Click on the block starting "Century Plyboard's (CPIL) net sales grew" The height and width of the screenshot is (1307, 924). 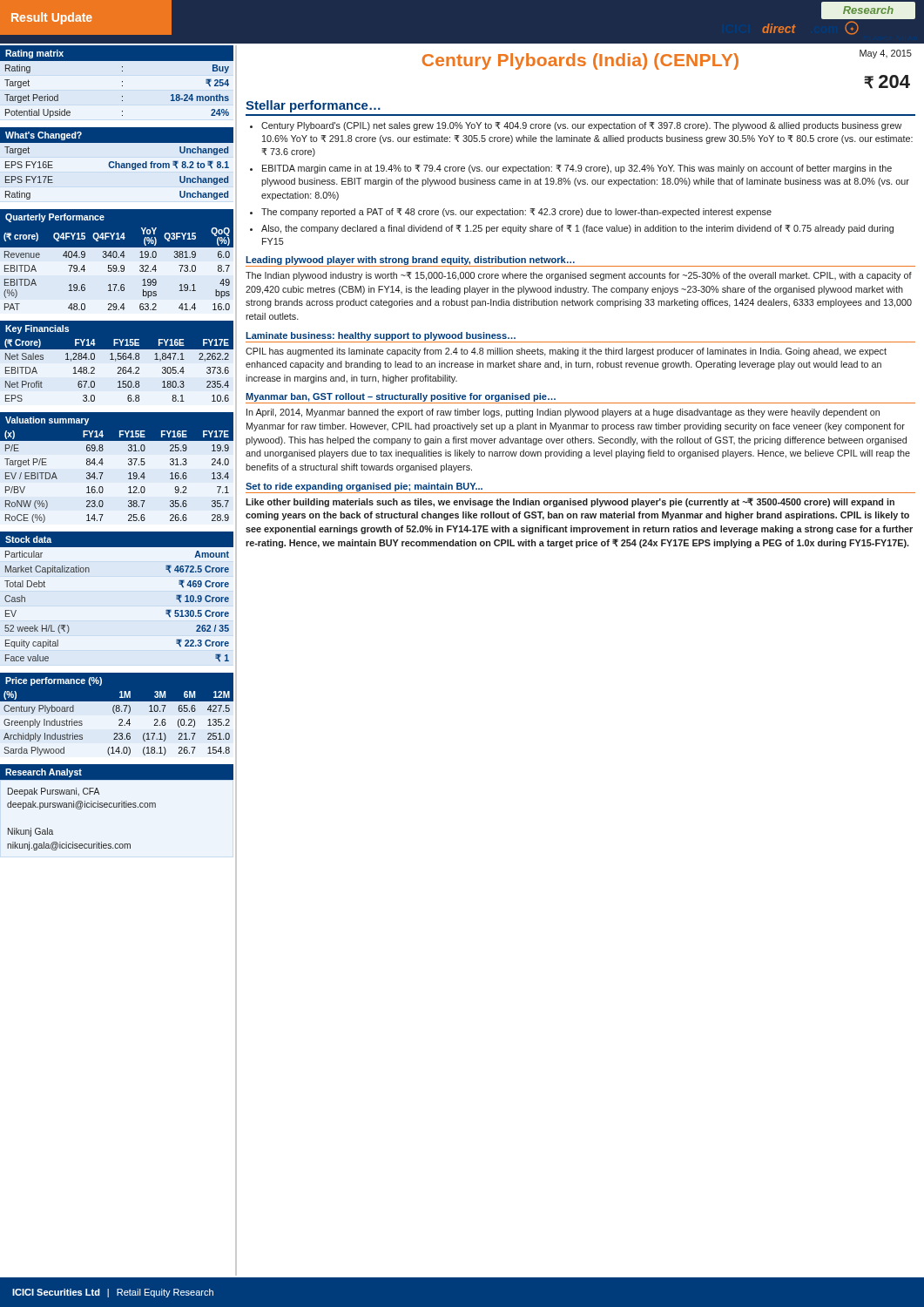click(x=587, y=139)
